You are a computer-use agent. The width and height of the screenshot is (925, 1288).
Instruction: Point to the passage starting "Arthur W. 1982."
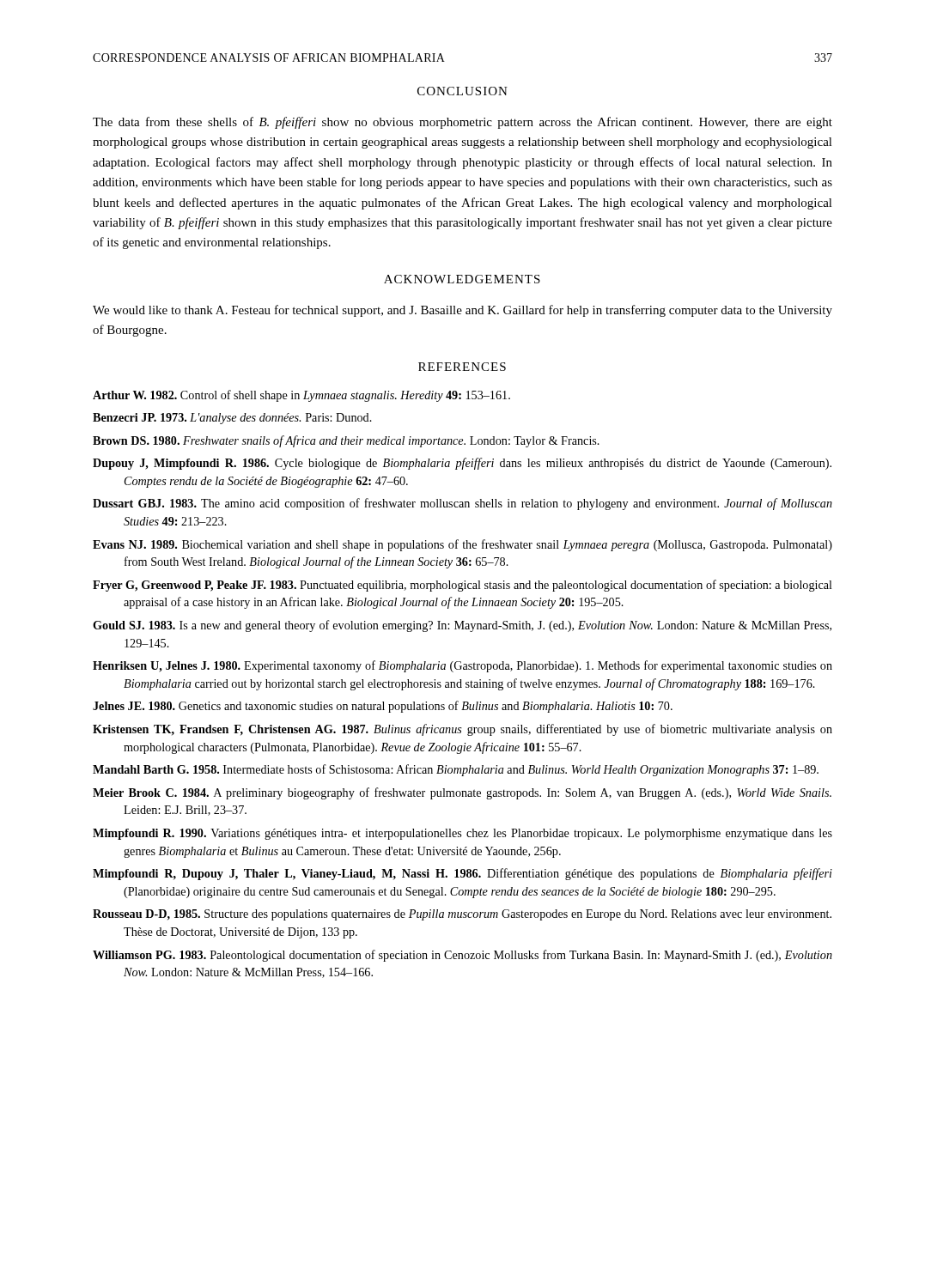[x=302, y=395]
